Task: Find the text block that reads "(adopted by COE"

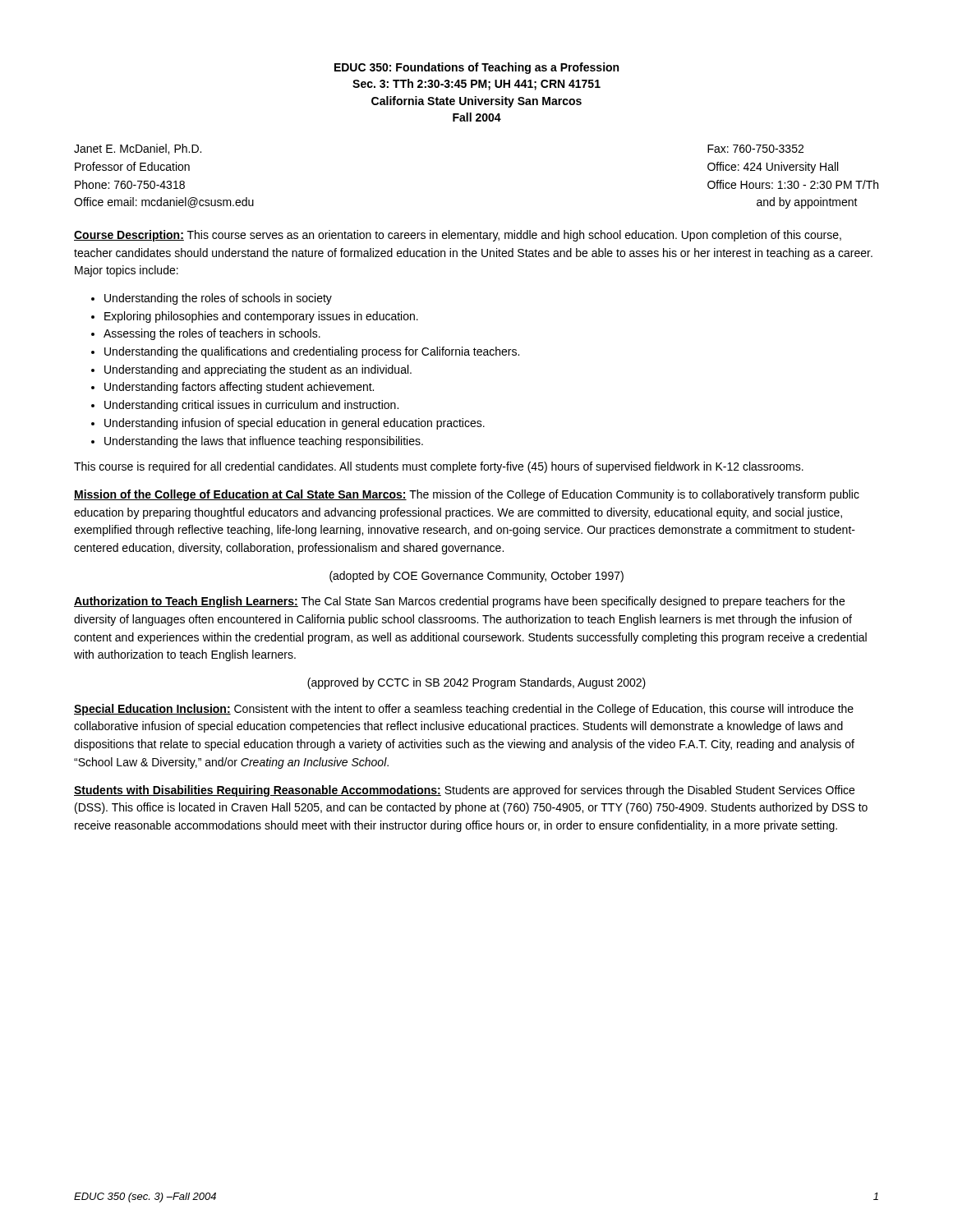Action: (x=476, y=575)
